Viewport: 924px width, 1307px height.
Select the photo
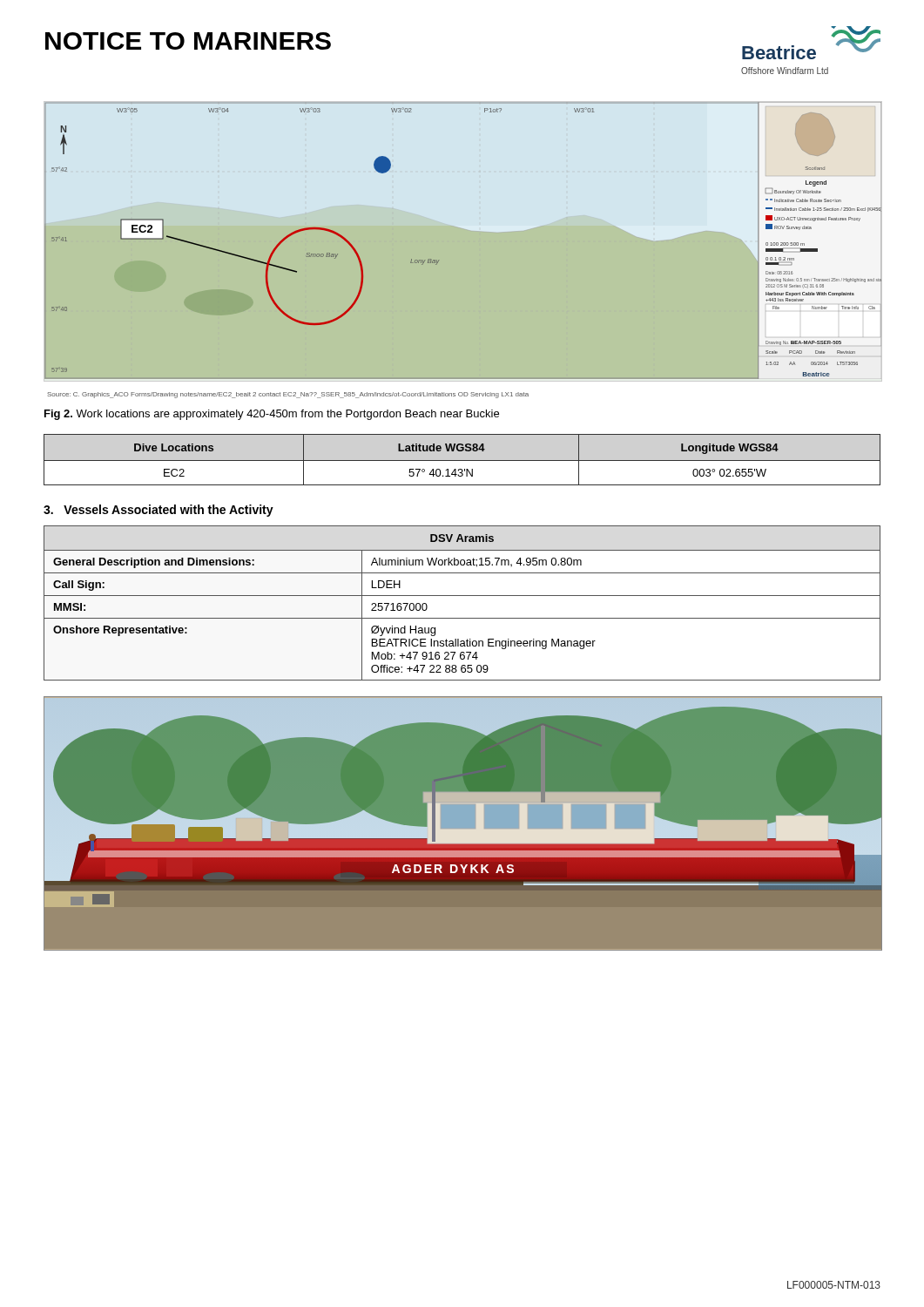[463, 823]
